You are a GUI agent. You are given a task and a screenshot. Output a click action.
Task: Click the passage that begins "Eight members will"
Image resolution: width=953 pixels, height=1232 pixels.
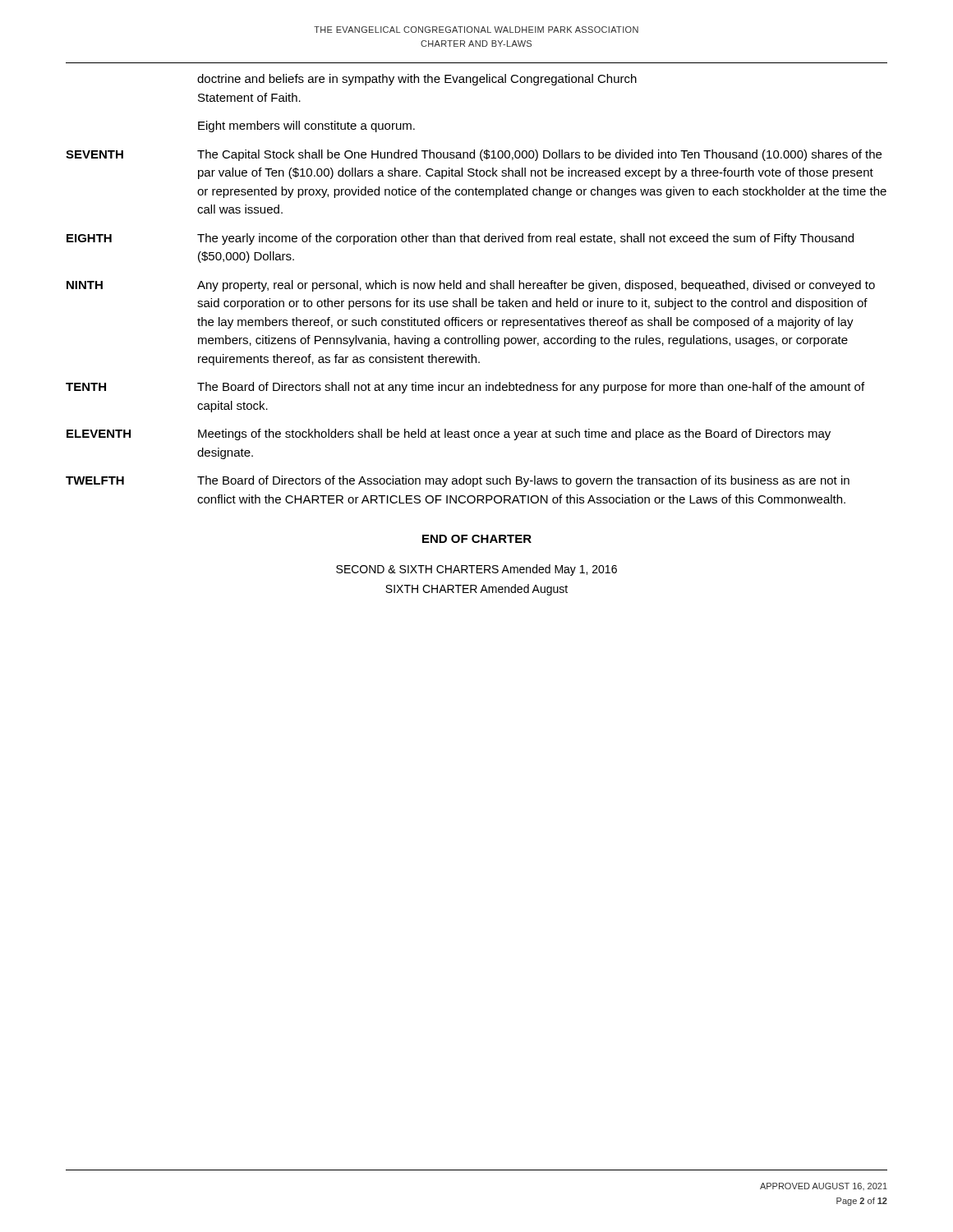[x=306, y=125]
